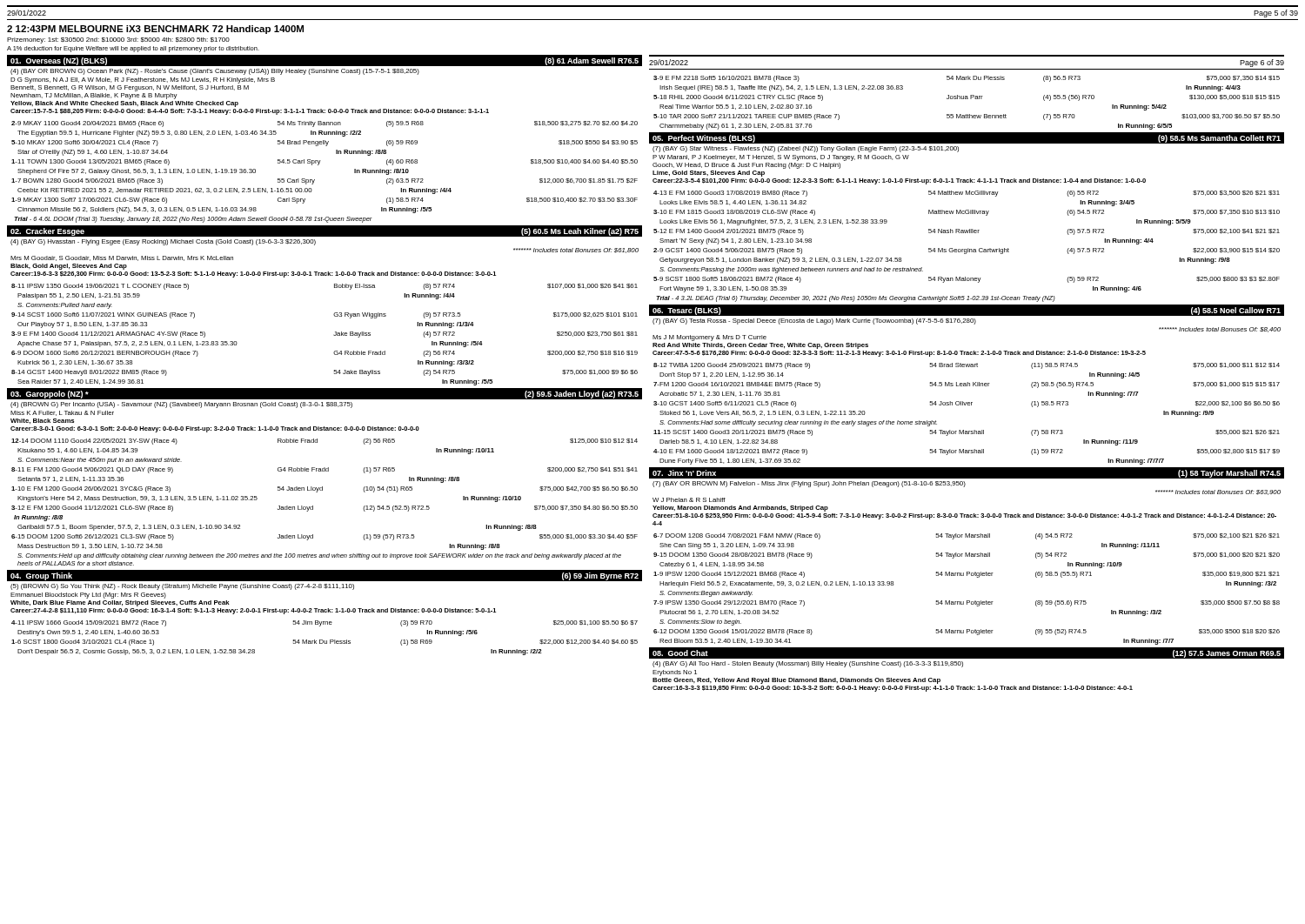Locate the passage starting "04. Group Think (6) 59"

pyautogui.click(x=324, y=593)
